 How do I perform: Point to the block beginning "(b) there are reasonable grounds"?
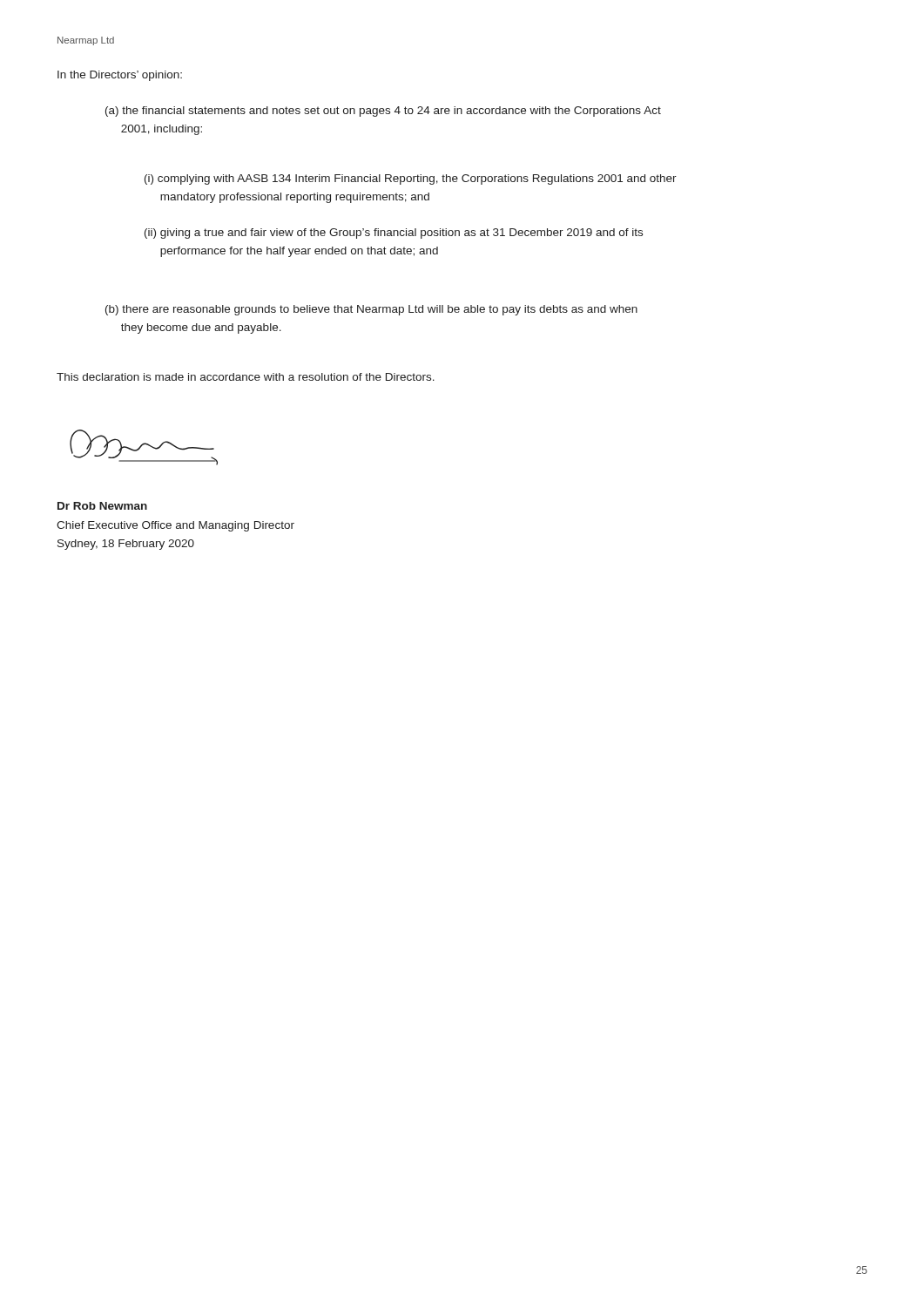tap(371, 318)
